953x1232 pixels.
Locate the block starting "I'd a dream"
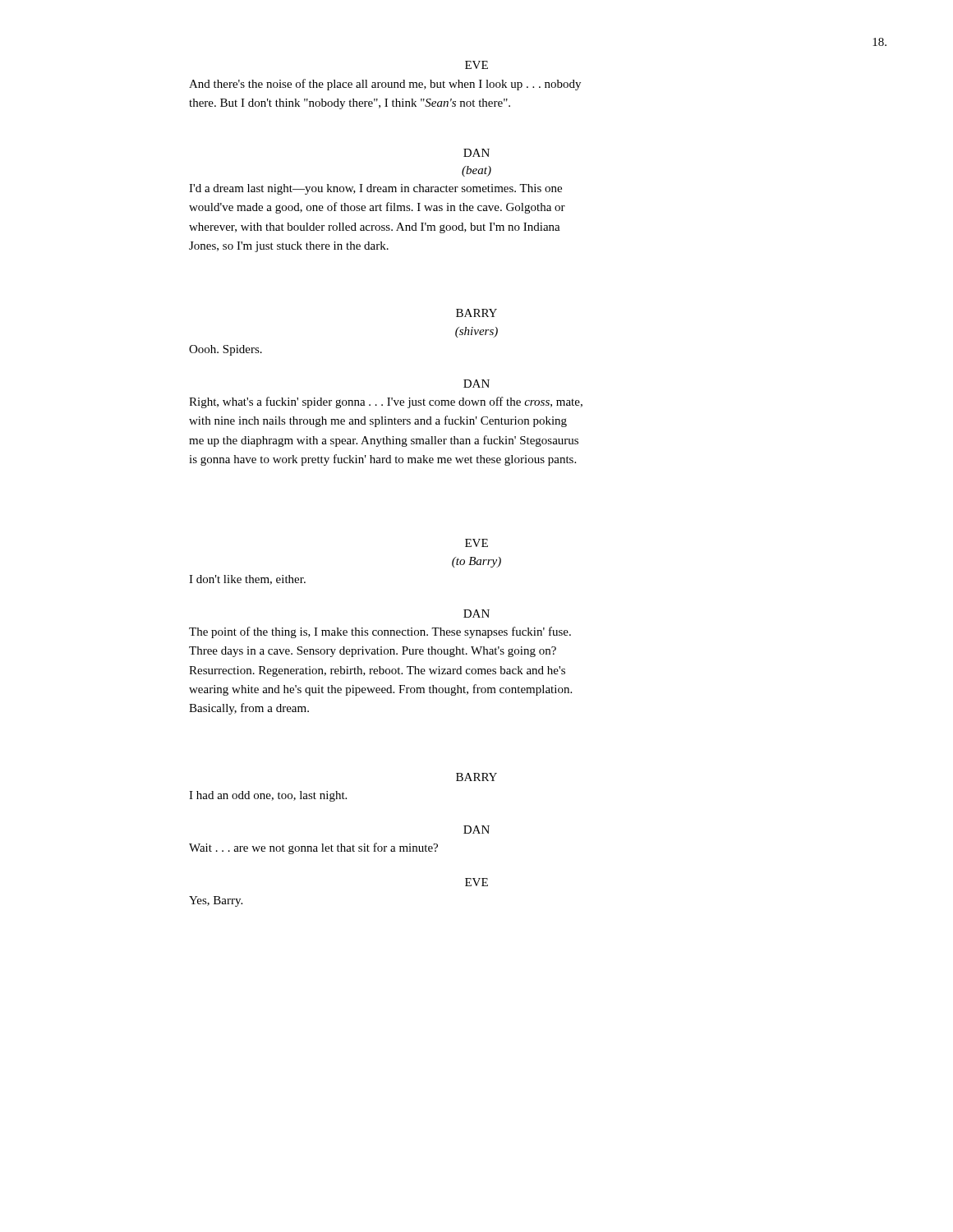pos(377,217)
